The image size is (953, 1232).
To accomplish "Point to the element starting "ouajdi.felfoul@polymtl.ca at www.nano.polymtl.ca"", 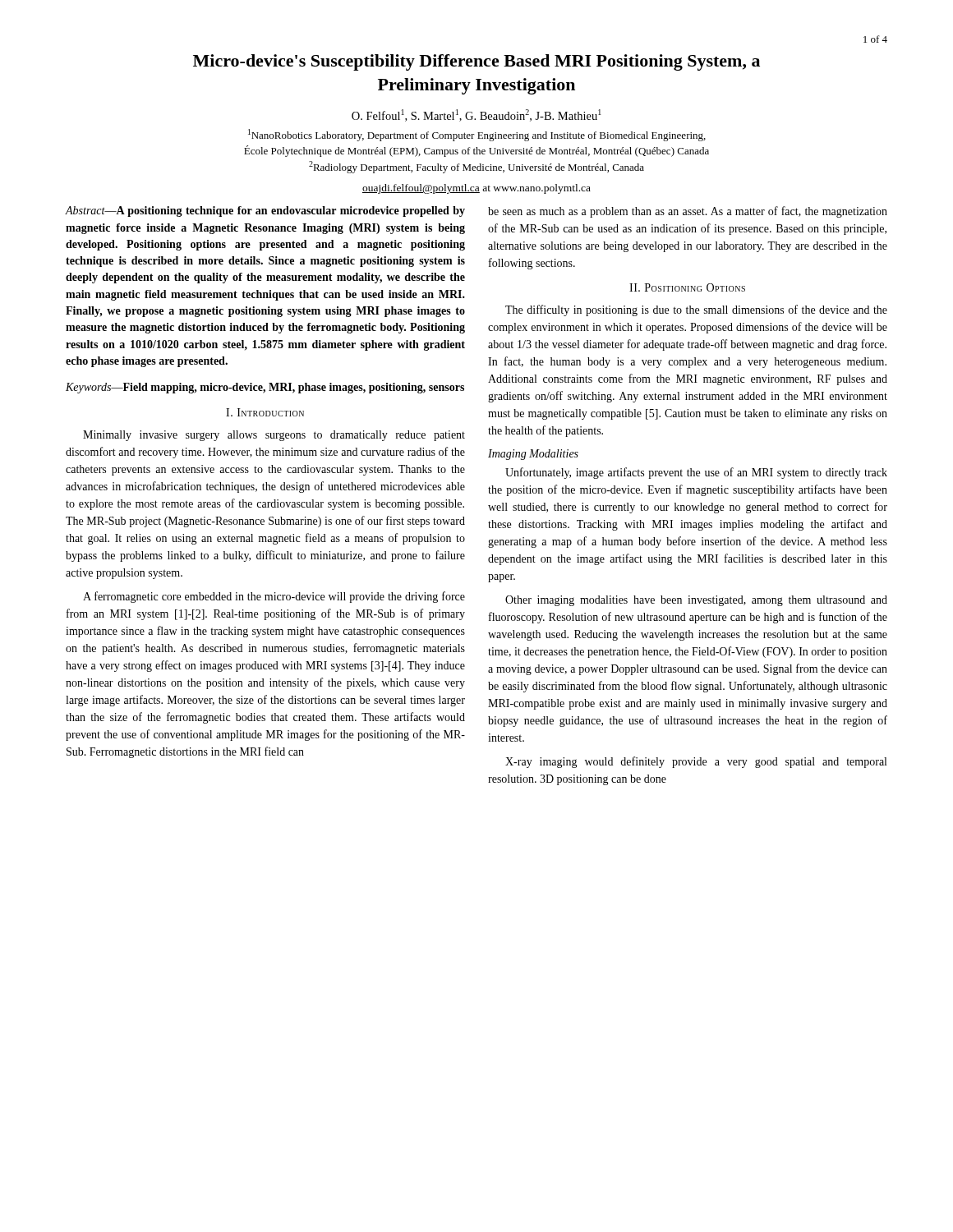I will tap(476, 188).
